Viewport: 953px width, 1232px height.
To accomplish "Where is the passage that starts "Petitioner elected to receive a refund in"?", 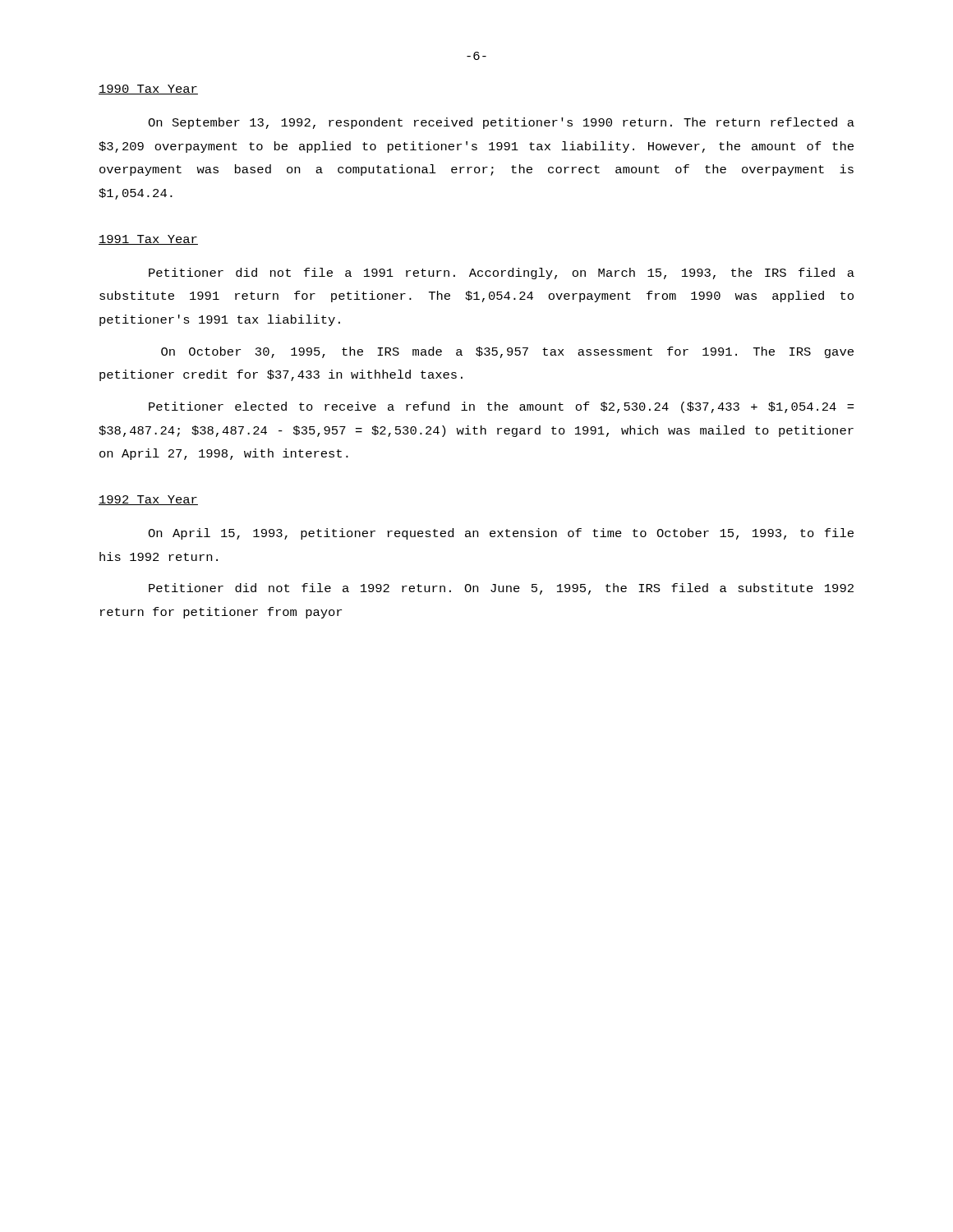I will tap(476, 431).
